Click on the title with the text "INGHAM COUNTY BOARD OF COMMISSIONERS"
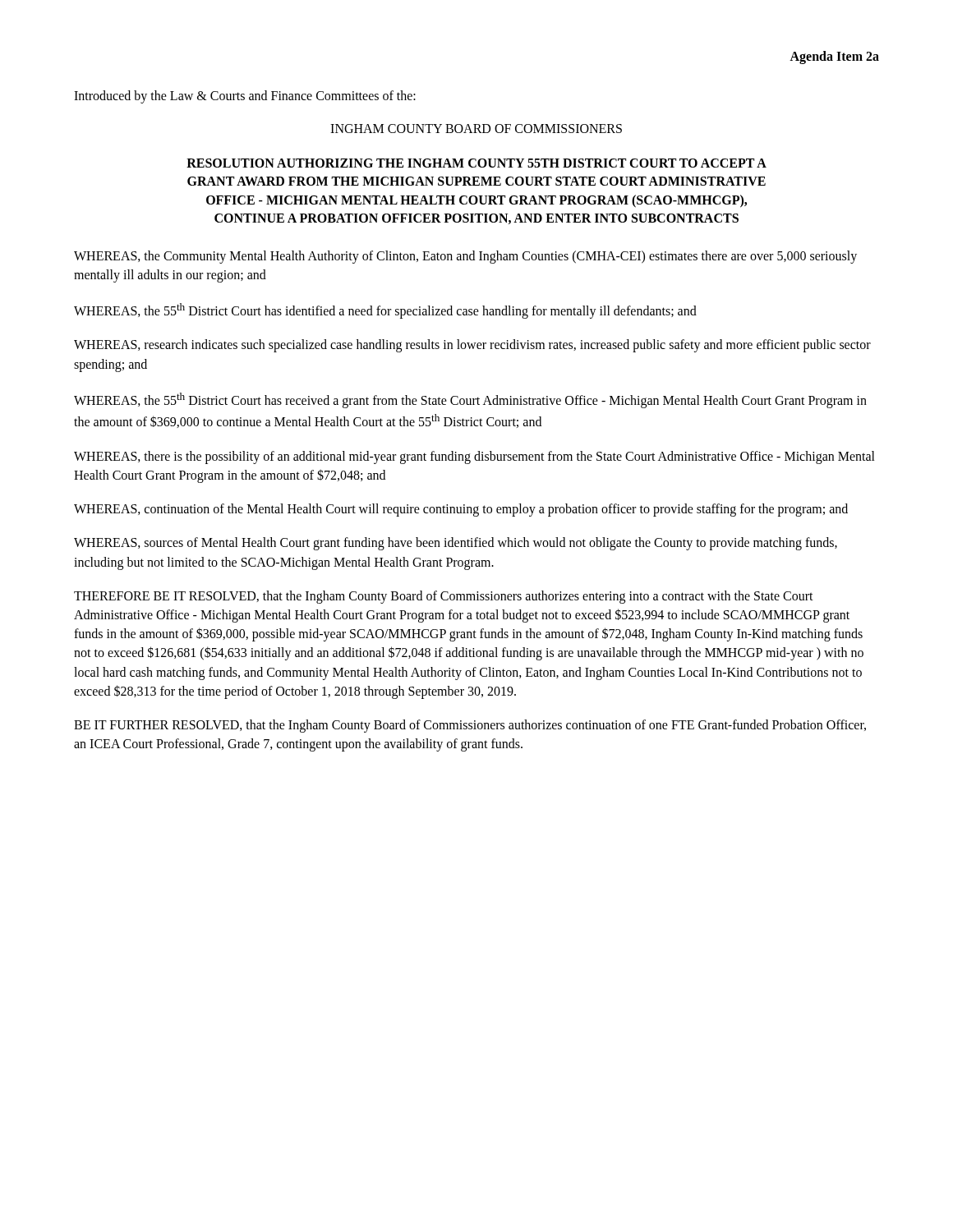The image size is (953, 1232). click(476, 129)
